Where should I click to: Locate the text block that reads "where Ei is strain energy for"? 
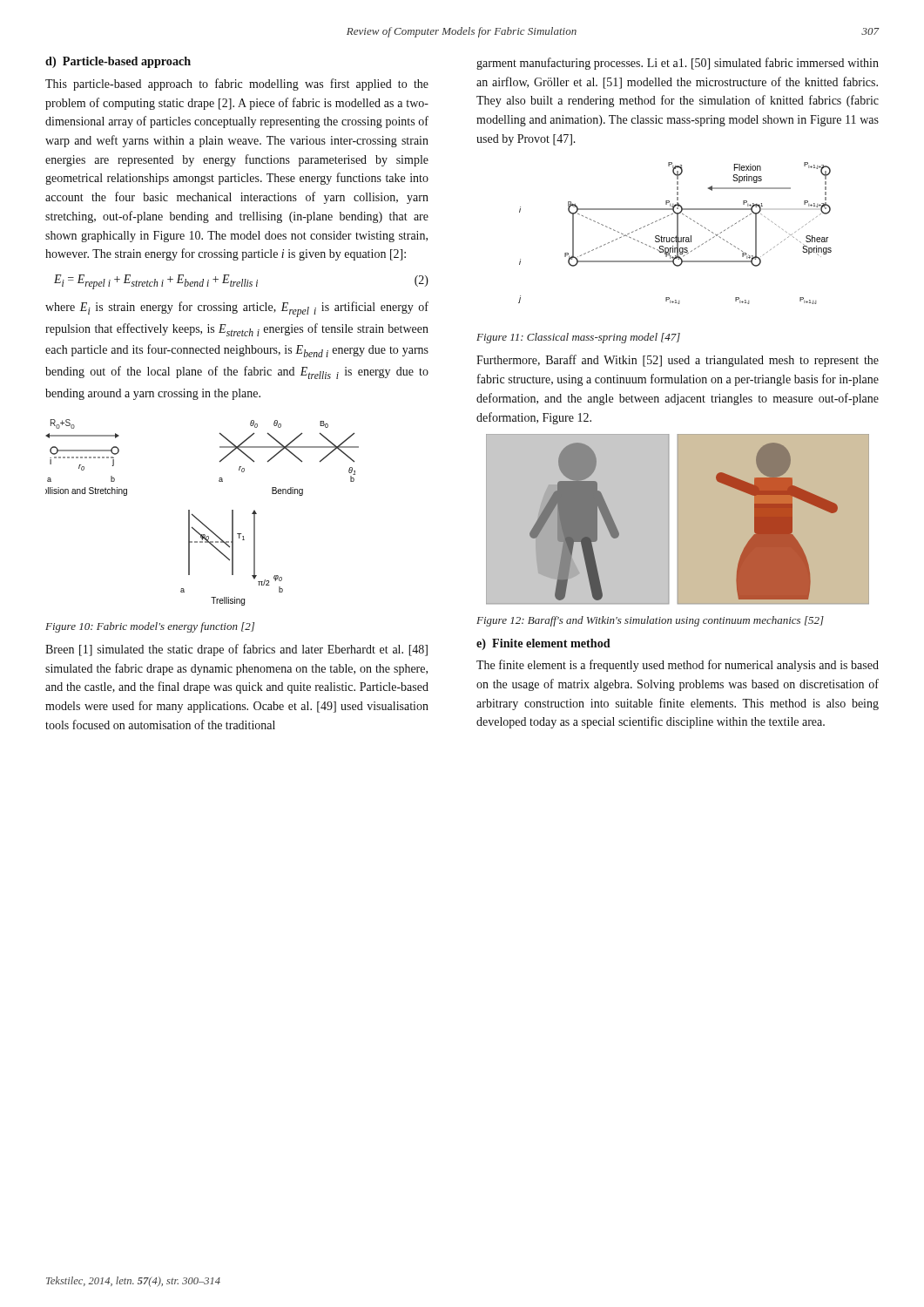(237, 350)
